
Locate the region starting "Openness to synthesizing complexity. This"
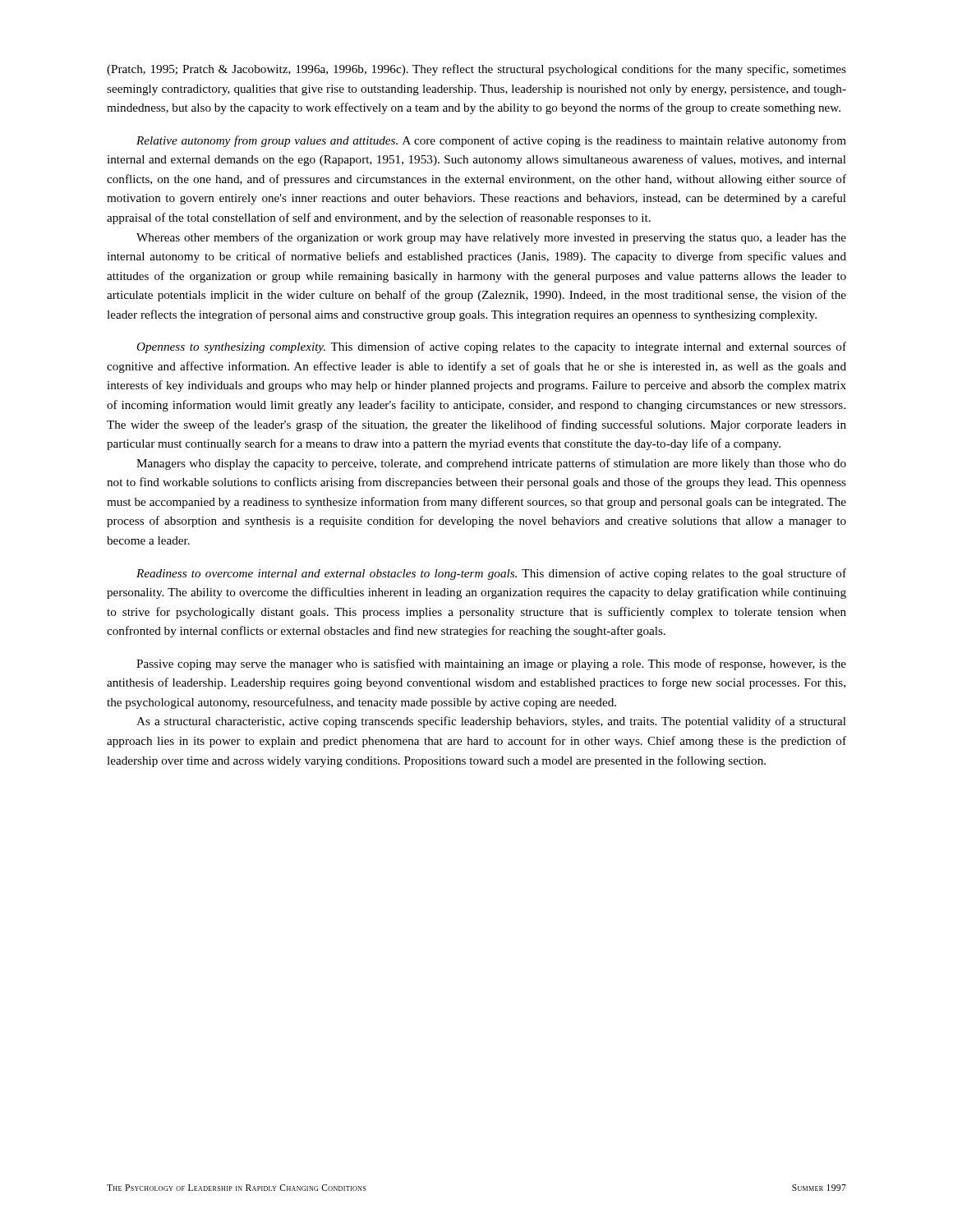[x=476, y=395]
